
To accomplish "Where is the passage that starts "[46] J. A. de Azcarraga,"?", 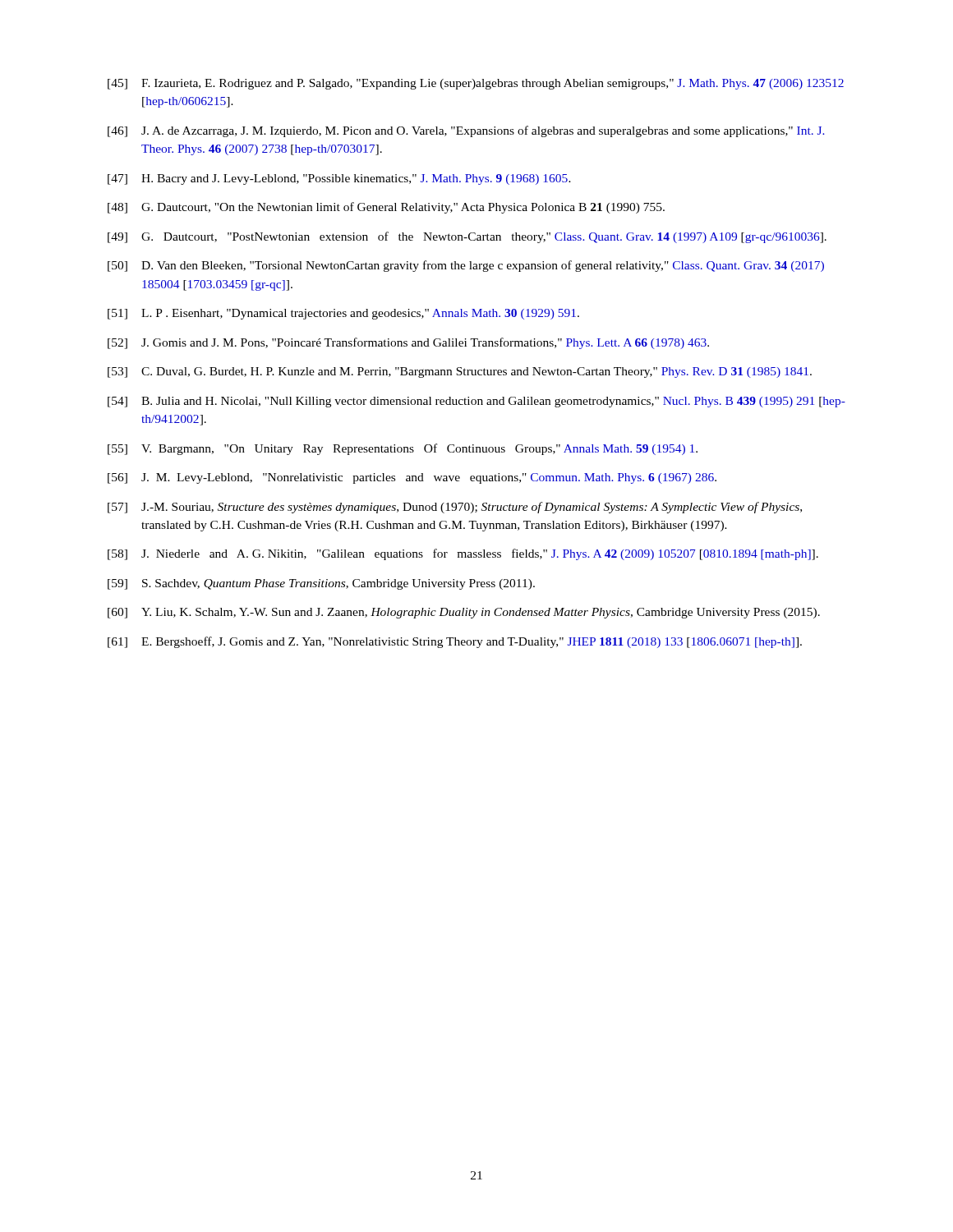I will tap(476, 140).
